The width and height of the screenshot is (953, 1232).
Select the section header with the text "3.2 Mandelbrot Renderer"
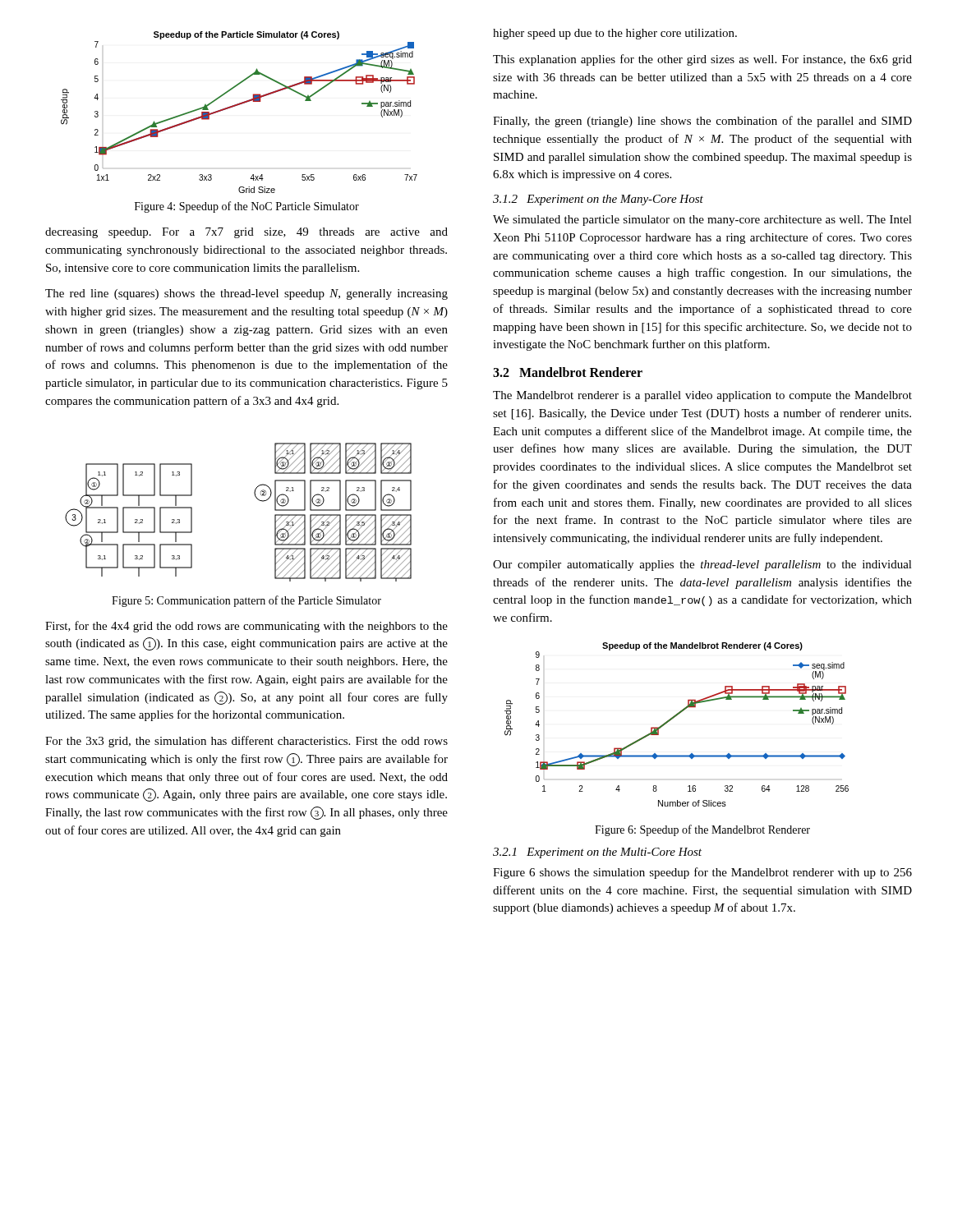pos(568,372)
